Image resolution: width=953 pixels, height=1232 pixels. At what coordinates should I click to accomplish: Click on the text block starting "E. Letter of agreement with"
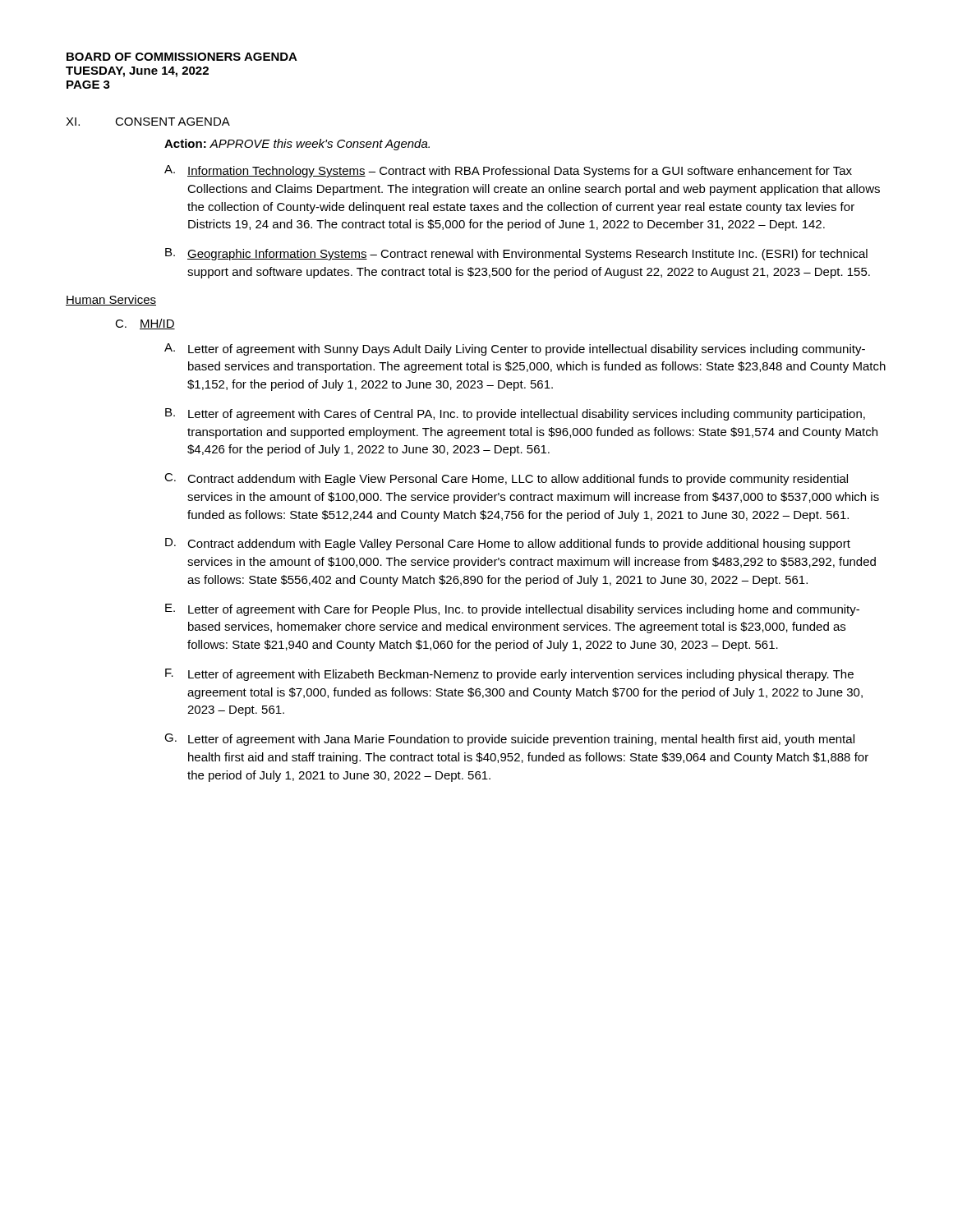coord(526,627)
